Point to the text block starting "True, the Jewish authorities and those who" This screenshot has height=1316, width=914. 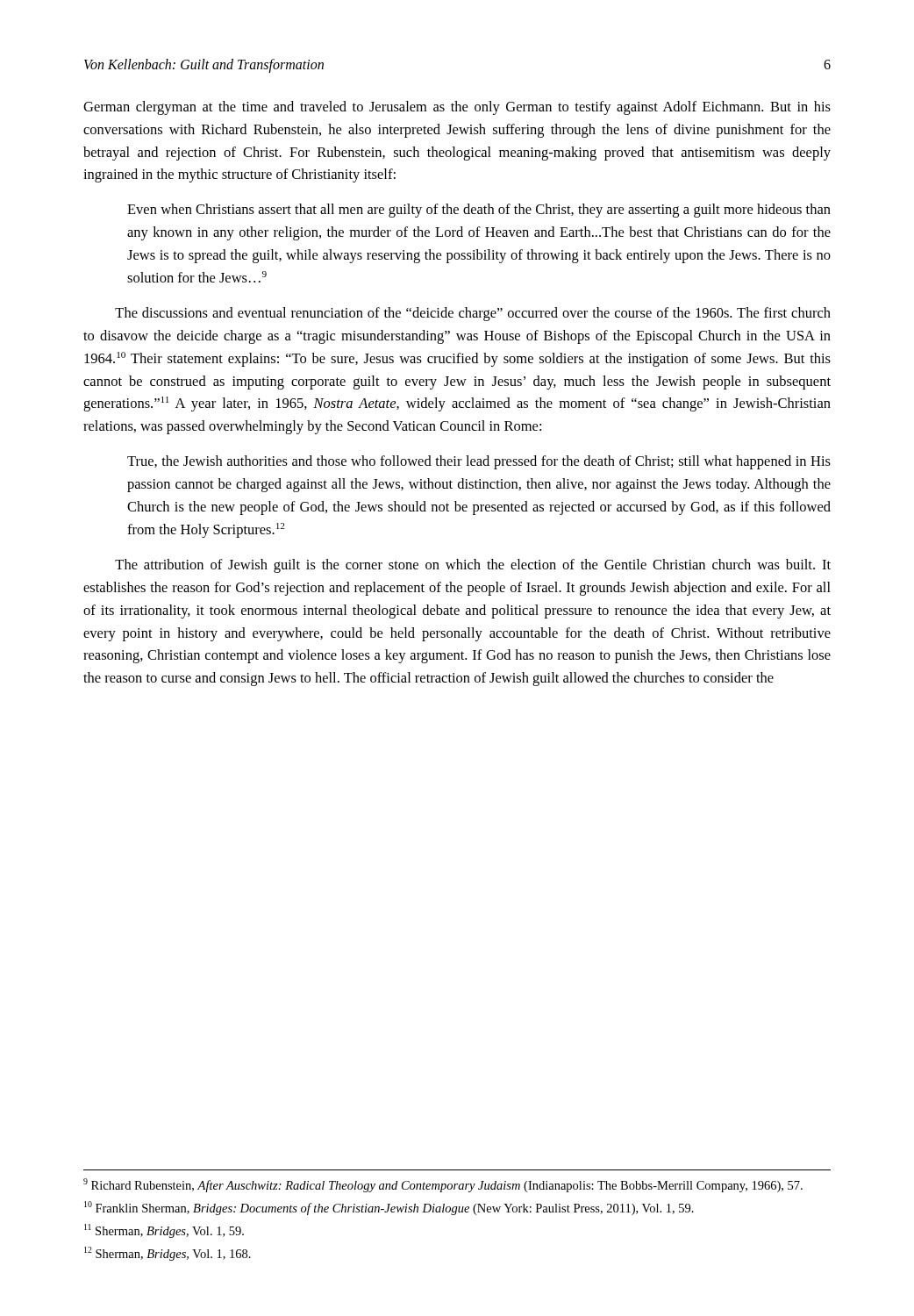[x=479, y=495]
